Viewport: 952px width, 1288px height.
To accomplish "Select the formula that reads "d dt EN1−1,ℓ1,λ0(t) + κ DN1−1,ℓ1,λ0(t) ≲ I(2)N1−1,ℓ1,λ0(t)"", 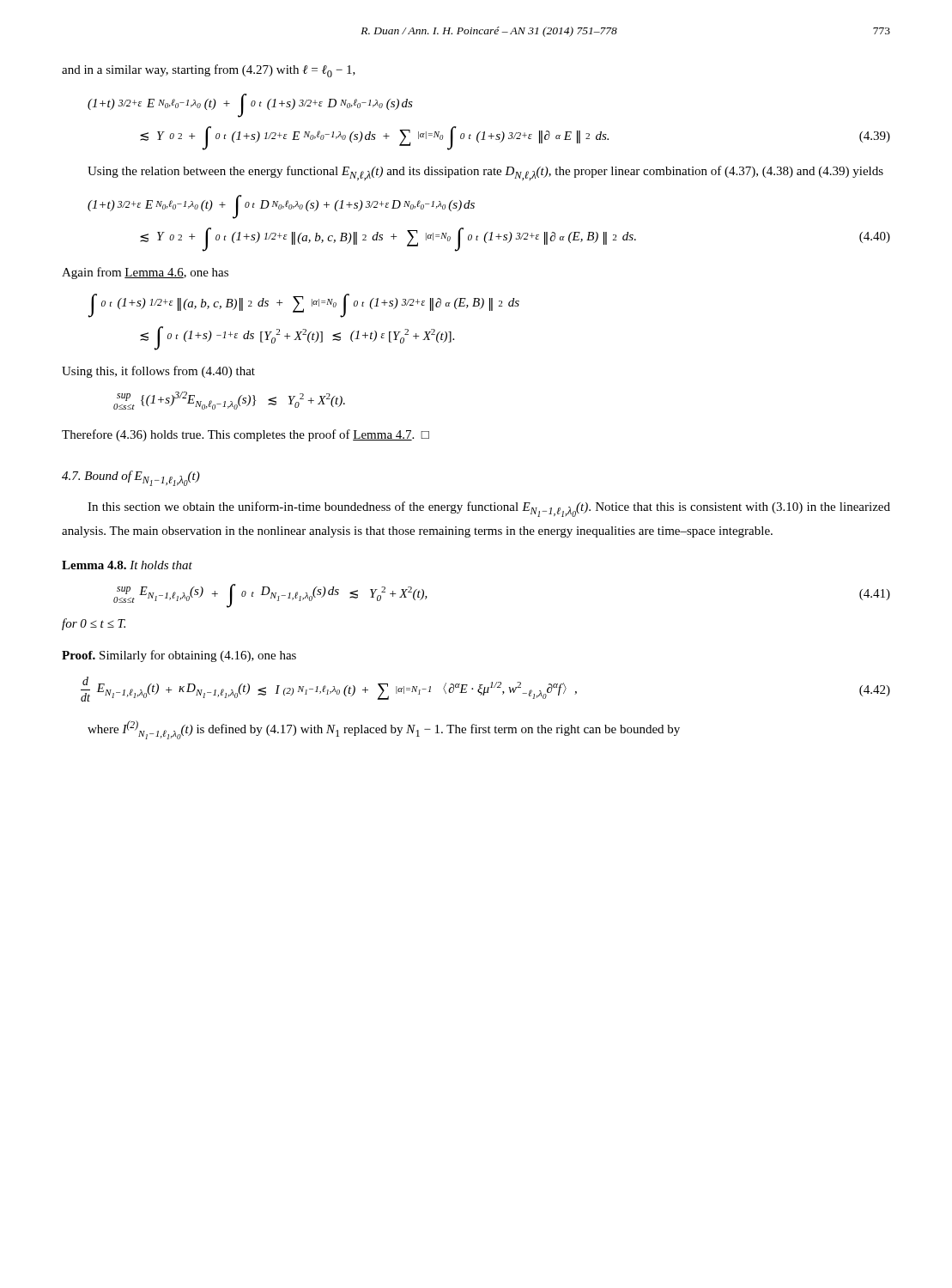I will tap(485, 690).
